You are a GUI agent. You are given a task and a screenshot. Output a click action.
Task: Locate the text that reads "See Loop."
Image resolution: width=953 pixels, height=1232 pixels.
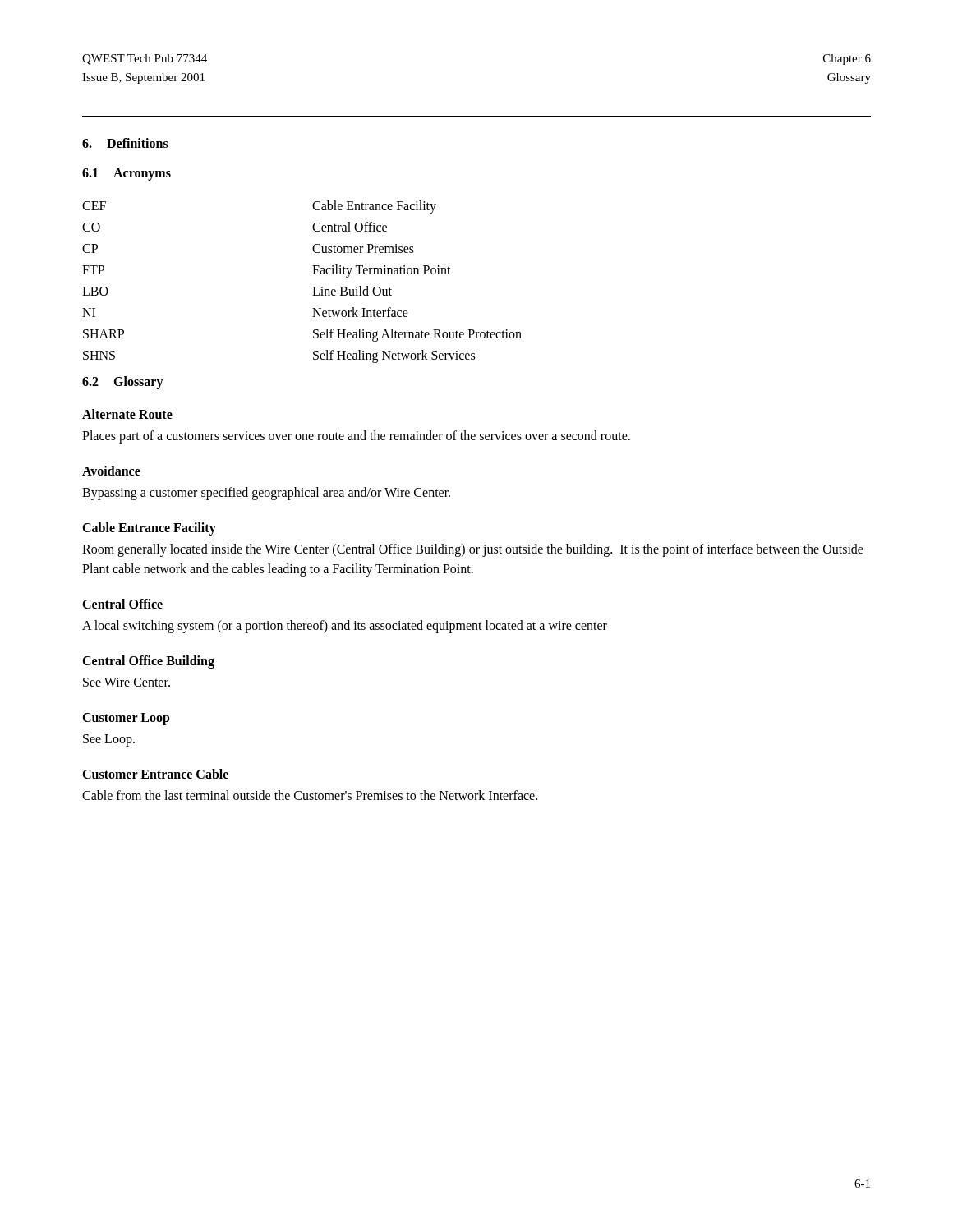tap(109, 739)
